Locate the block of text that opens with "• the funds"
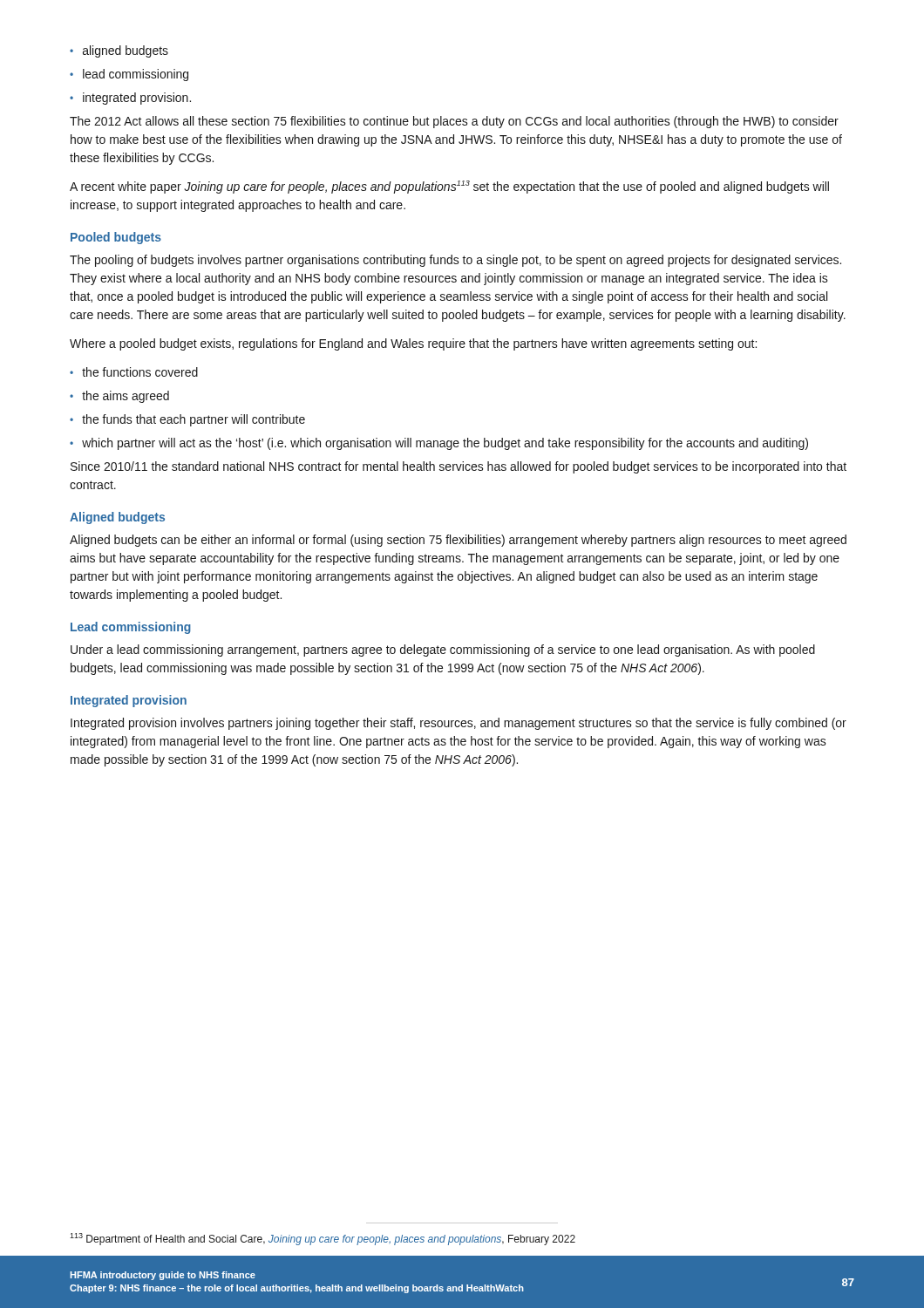Screen dimensions: 1308x924 (x=187, y=420)
